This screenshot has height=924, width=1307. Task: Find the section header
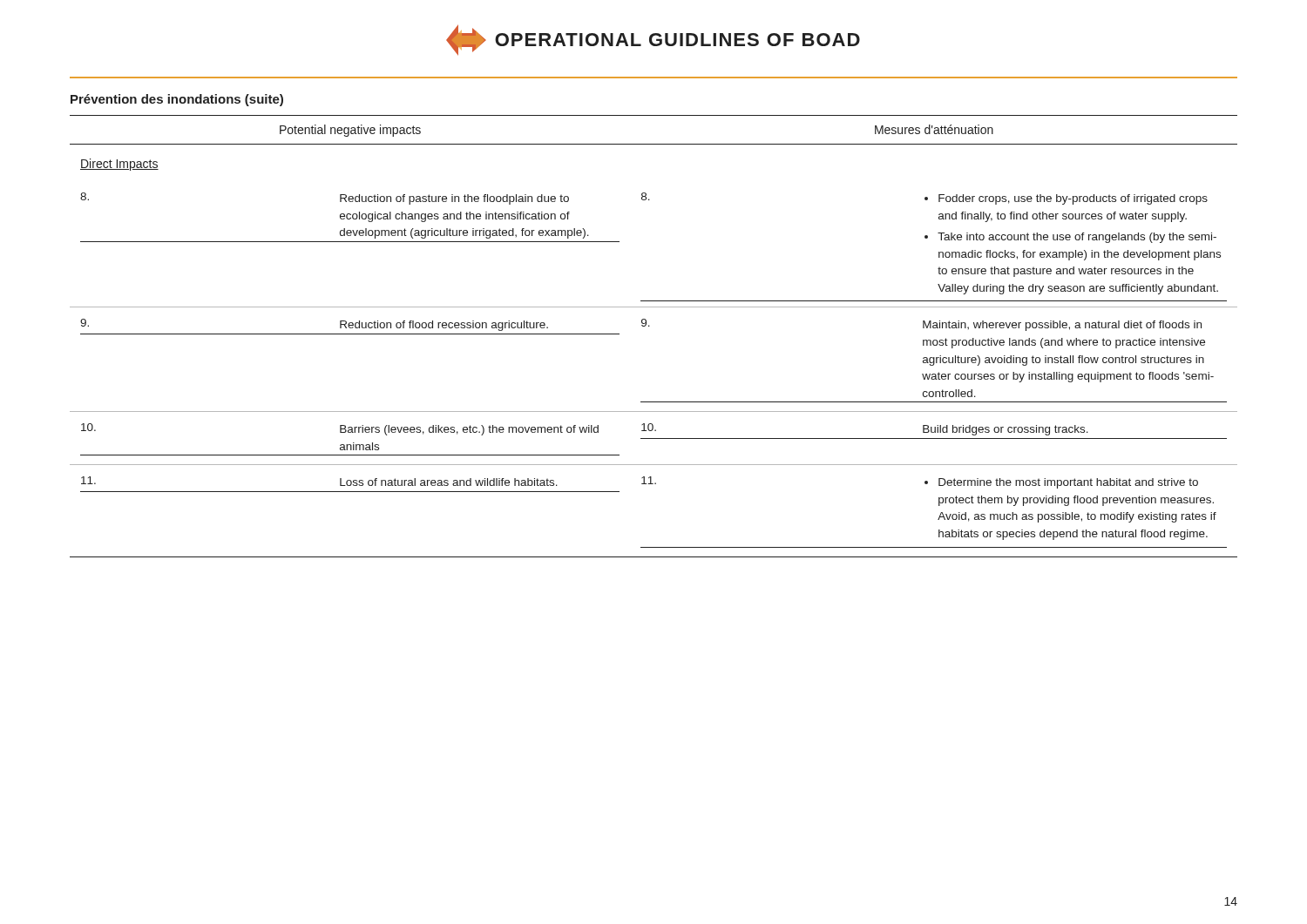(177, 99)
